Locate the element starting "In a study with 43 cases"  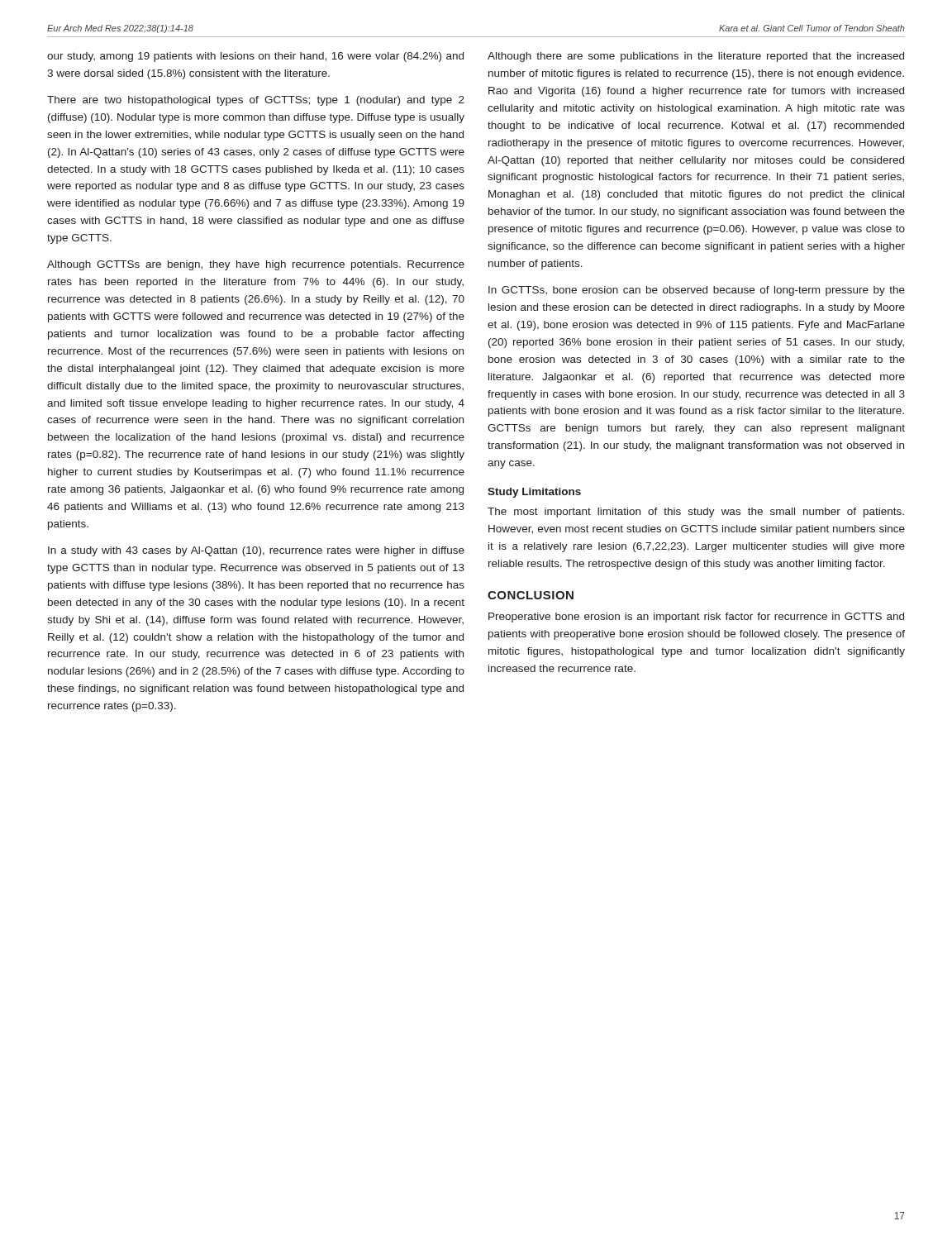(x=256, y=629)
